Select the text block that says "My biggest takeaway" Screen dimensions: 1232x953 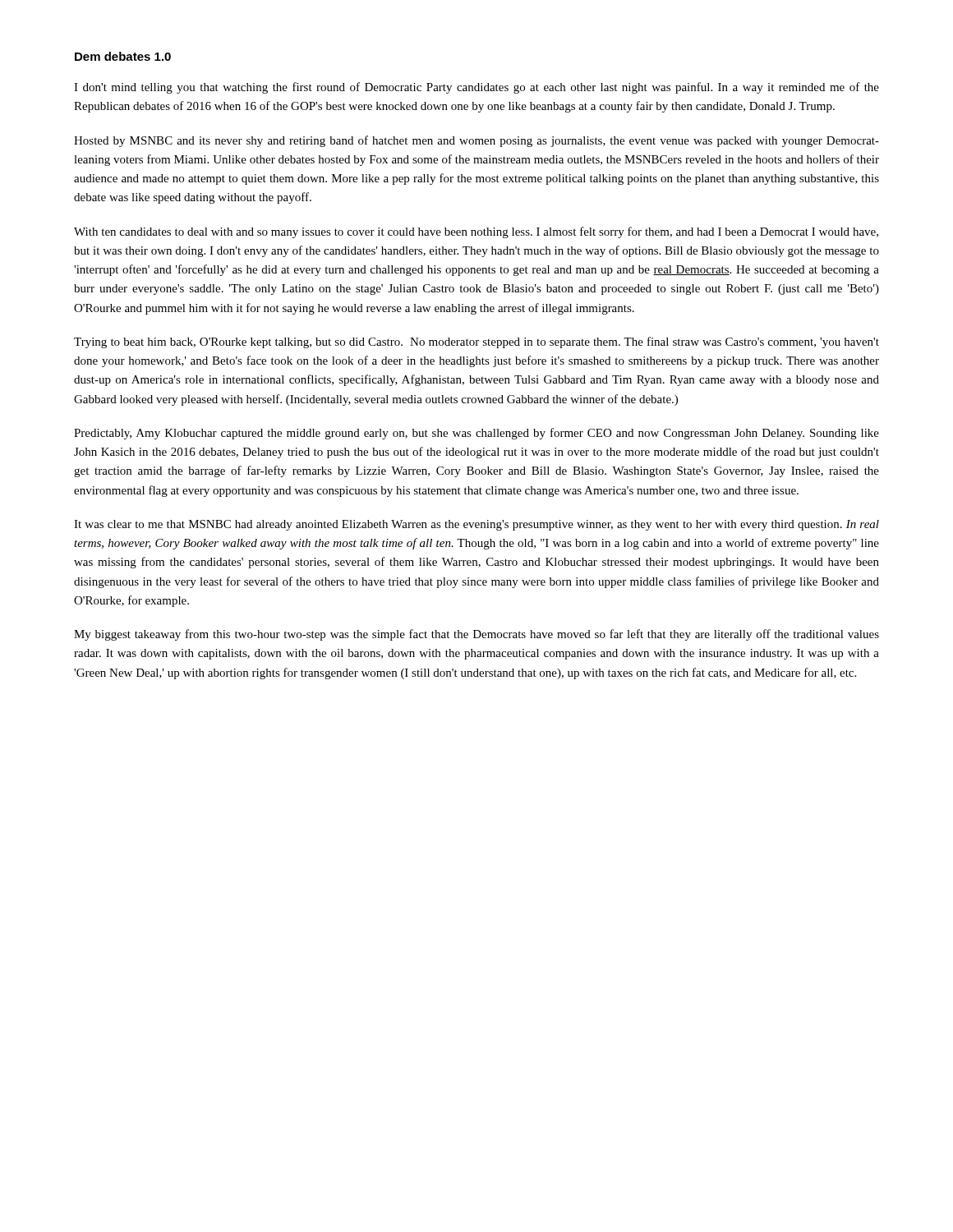[476, 653]
